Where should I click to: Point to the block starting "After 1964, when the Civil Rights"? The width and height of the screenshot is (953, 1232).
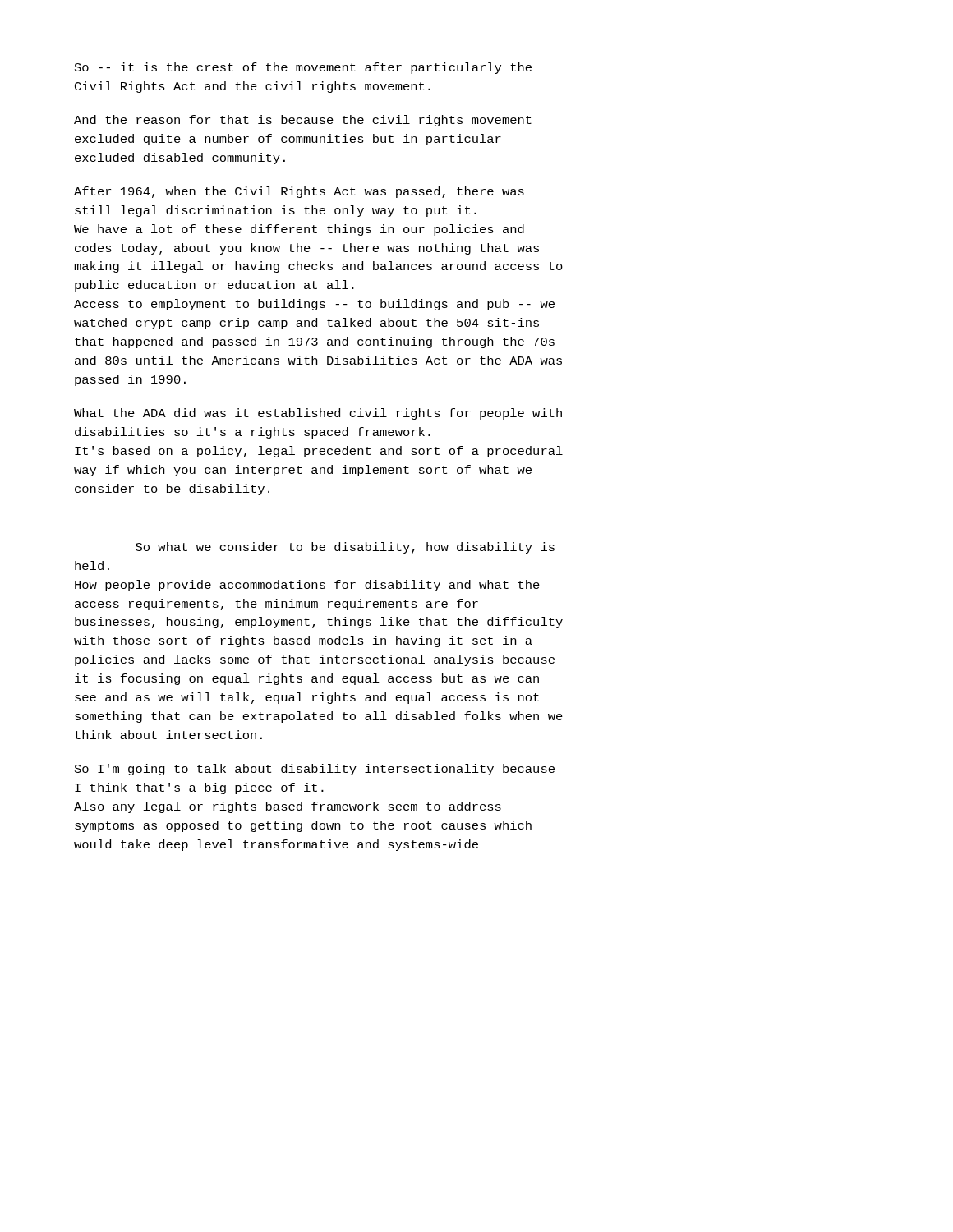click(x=318, y=286)
